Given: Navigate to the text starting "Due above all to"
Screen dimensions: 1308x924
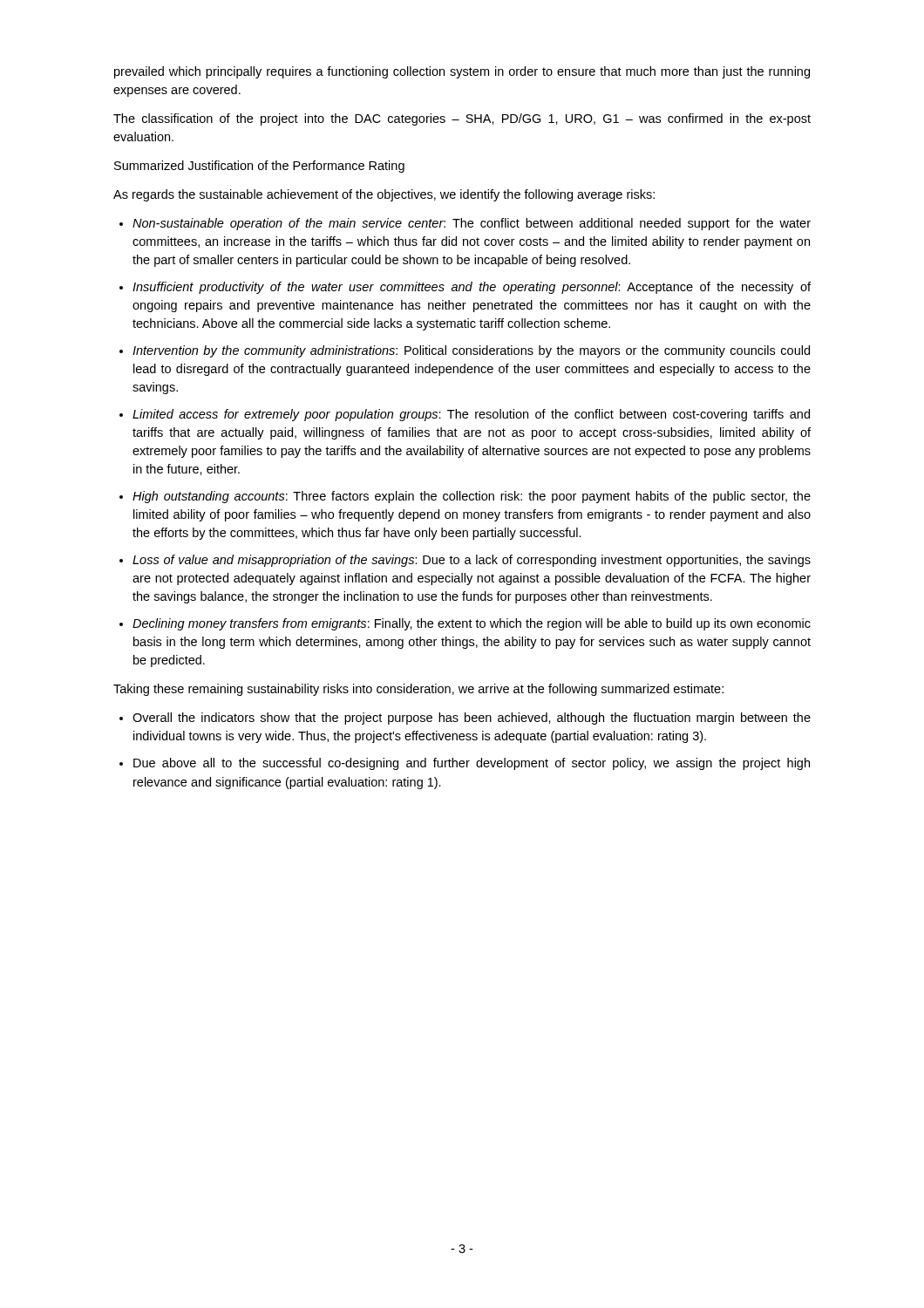Looking at the screenshot, I should tap(472, 773).
